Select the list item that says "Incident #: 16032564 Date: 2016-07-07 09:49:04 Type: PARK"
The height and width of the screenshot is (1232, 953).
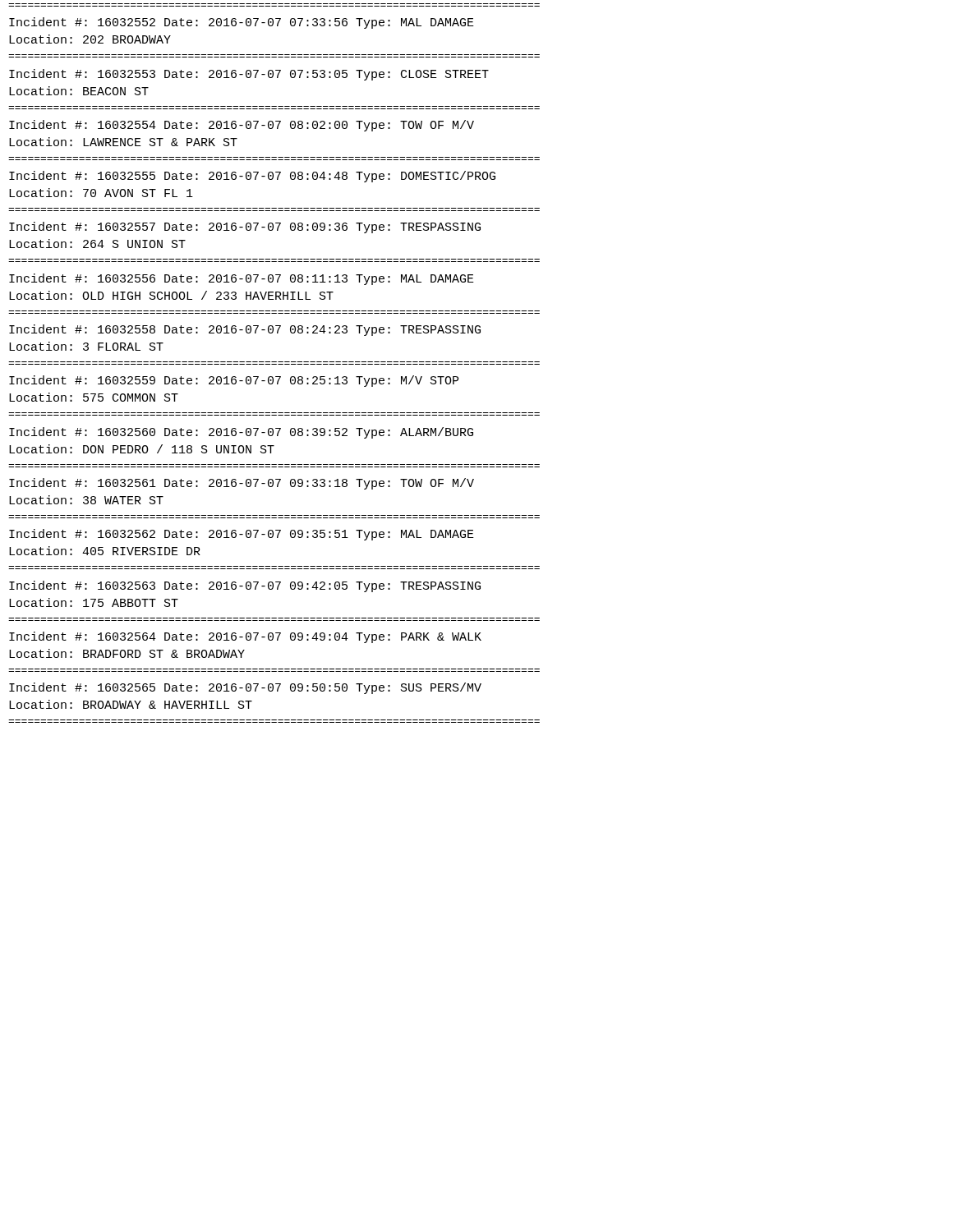tap(476, 646)
